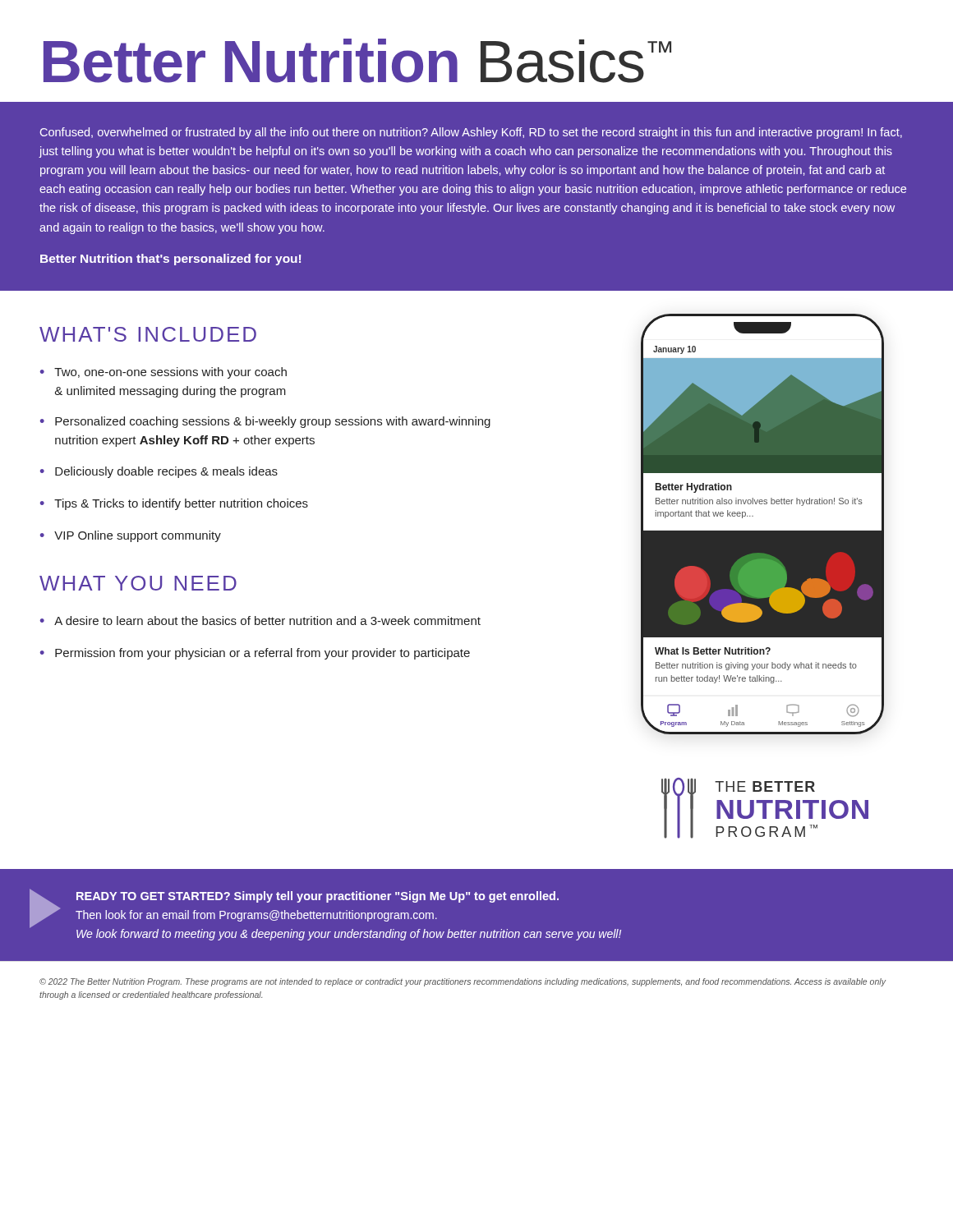Point to the block beginning "• Deliciously doable recipes &"
Viewport: 953px width, 1232px height.
[x=278, y=471]
